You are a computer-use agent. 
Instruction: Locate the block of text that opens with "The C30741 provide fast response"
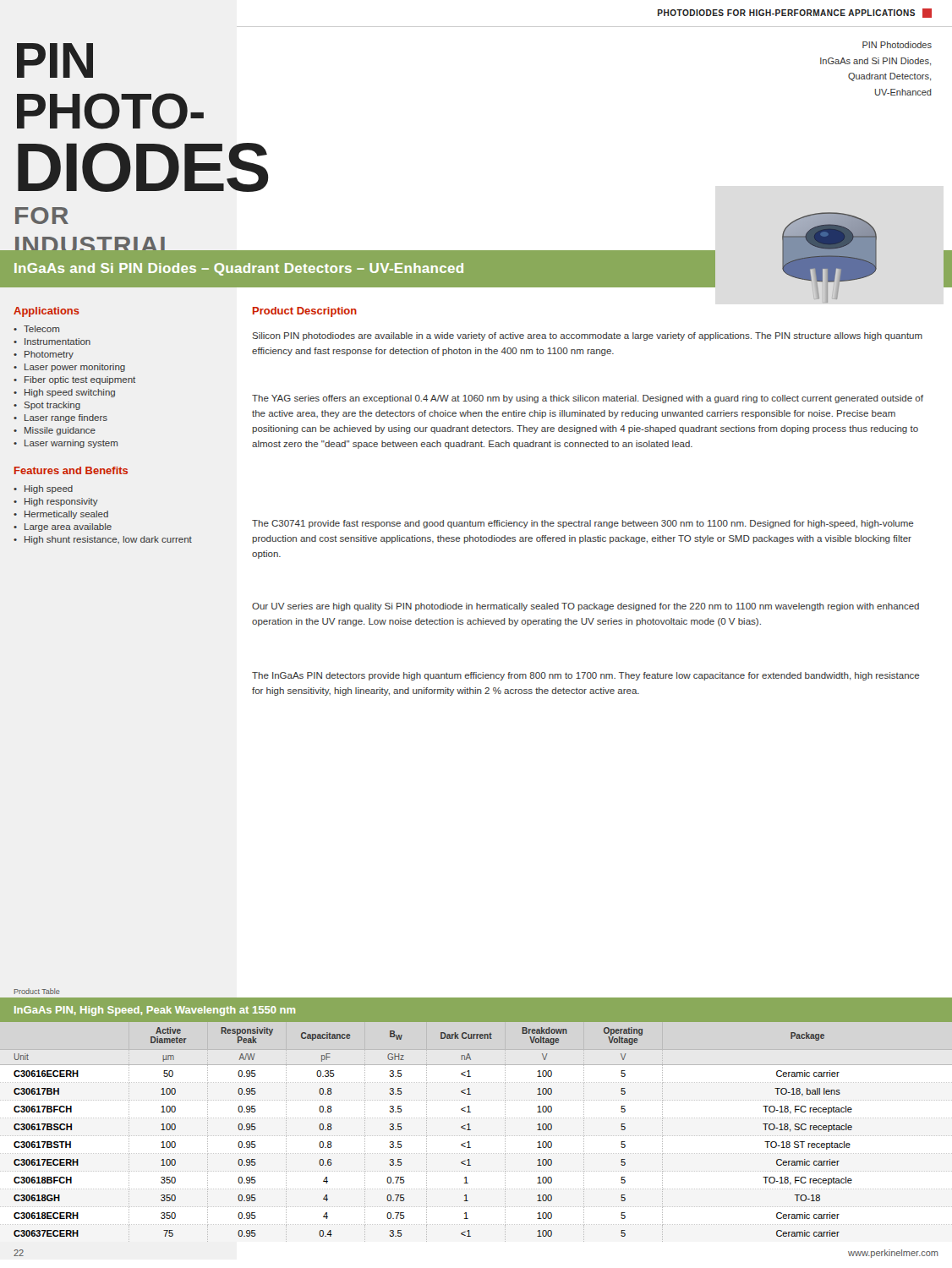[593, 539]
